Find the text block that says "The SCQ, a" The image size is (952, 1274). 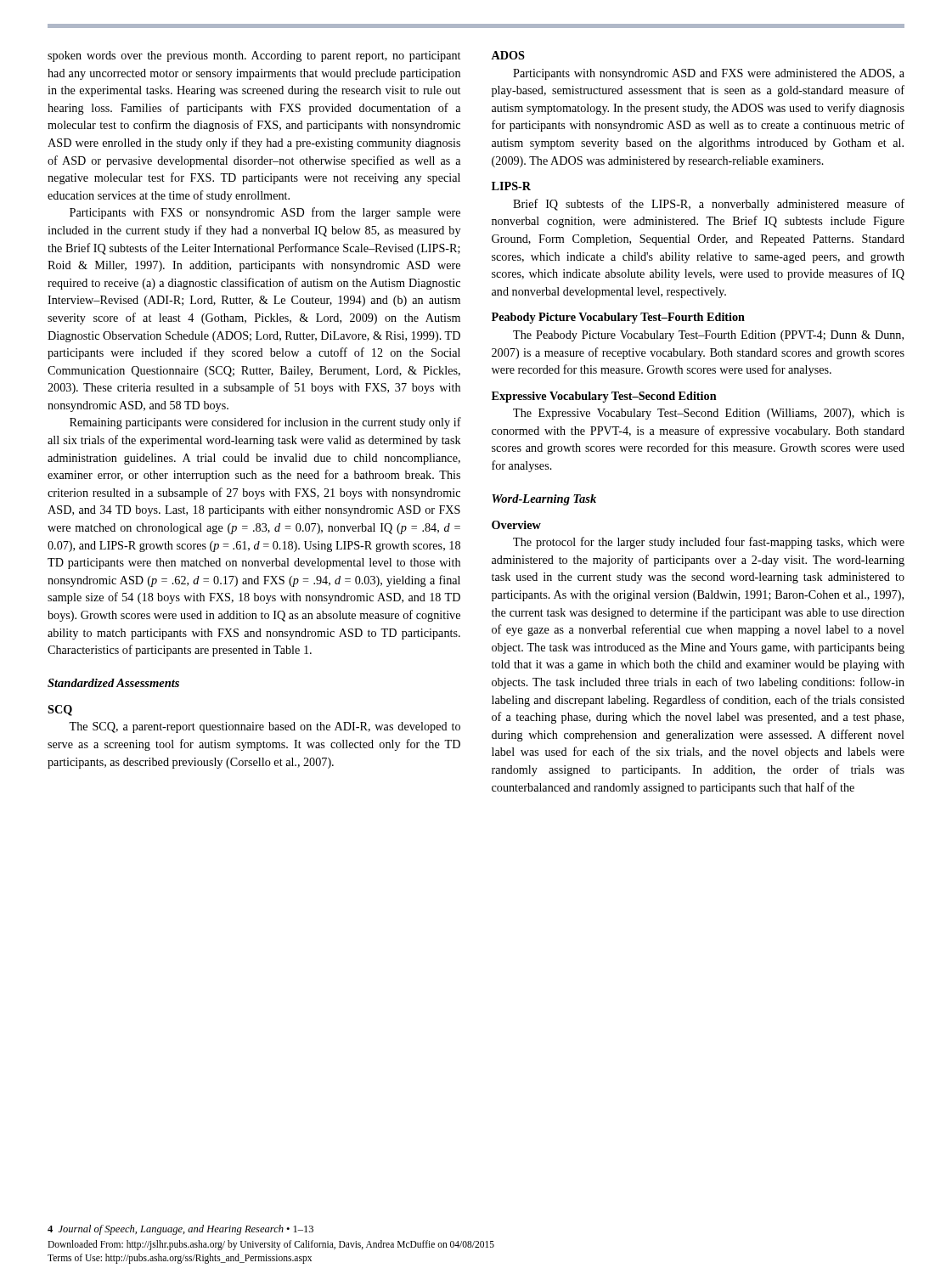click(254, 744)
